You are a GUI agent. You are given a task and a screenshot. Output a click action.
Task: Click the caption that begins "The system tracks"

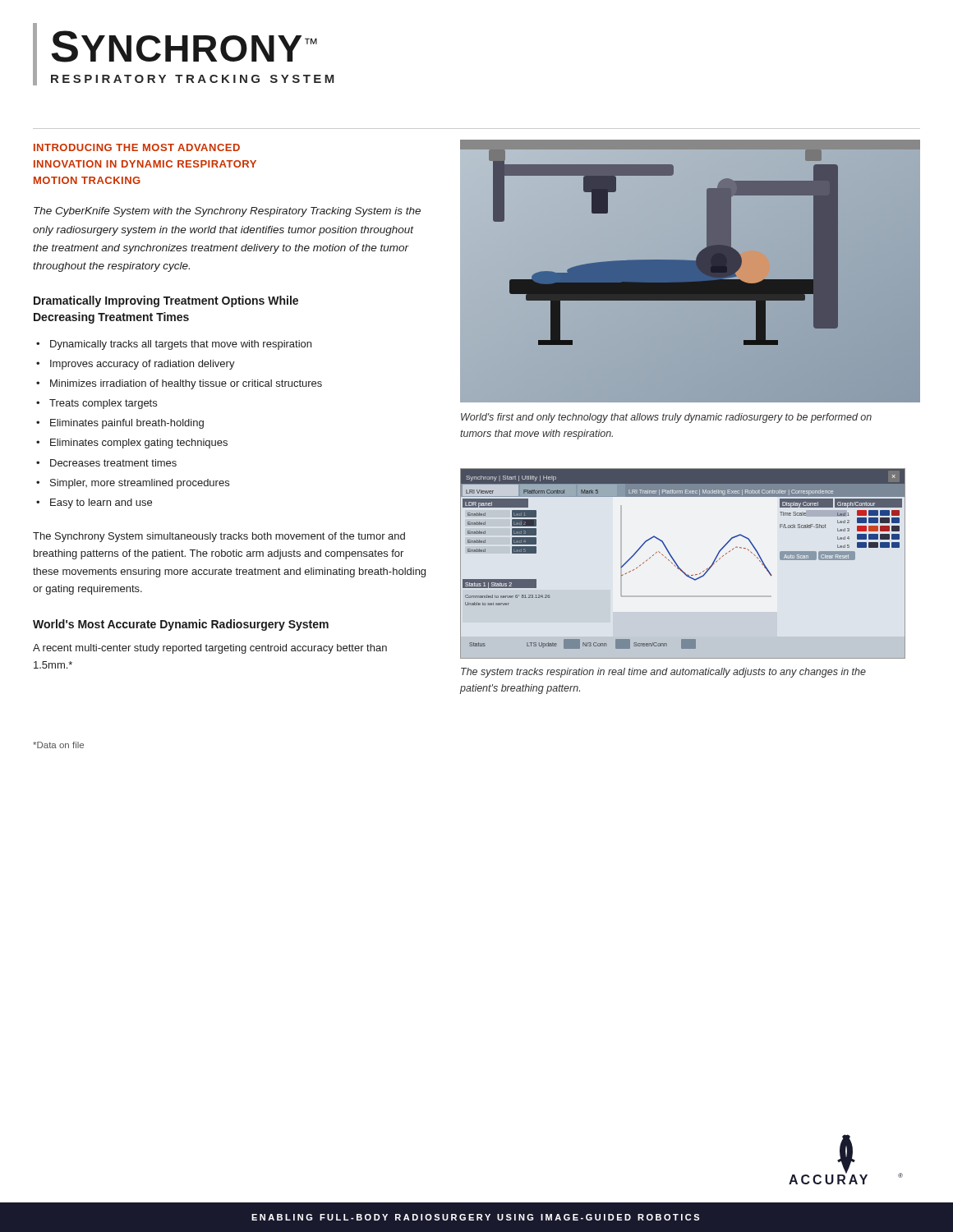(x=663, y=680)
